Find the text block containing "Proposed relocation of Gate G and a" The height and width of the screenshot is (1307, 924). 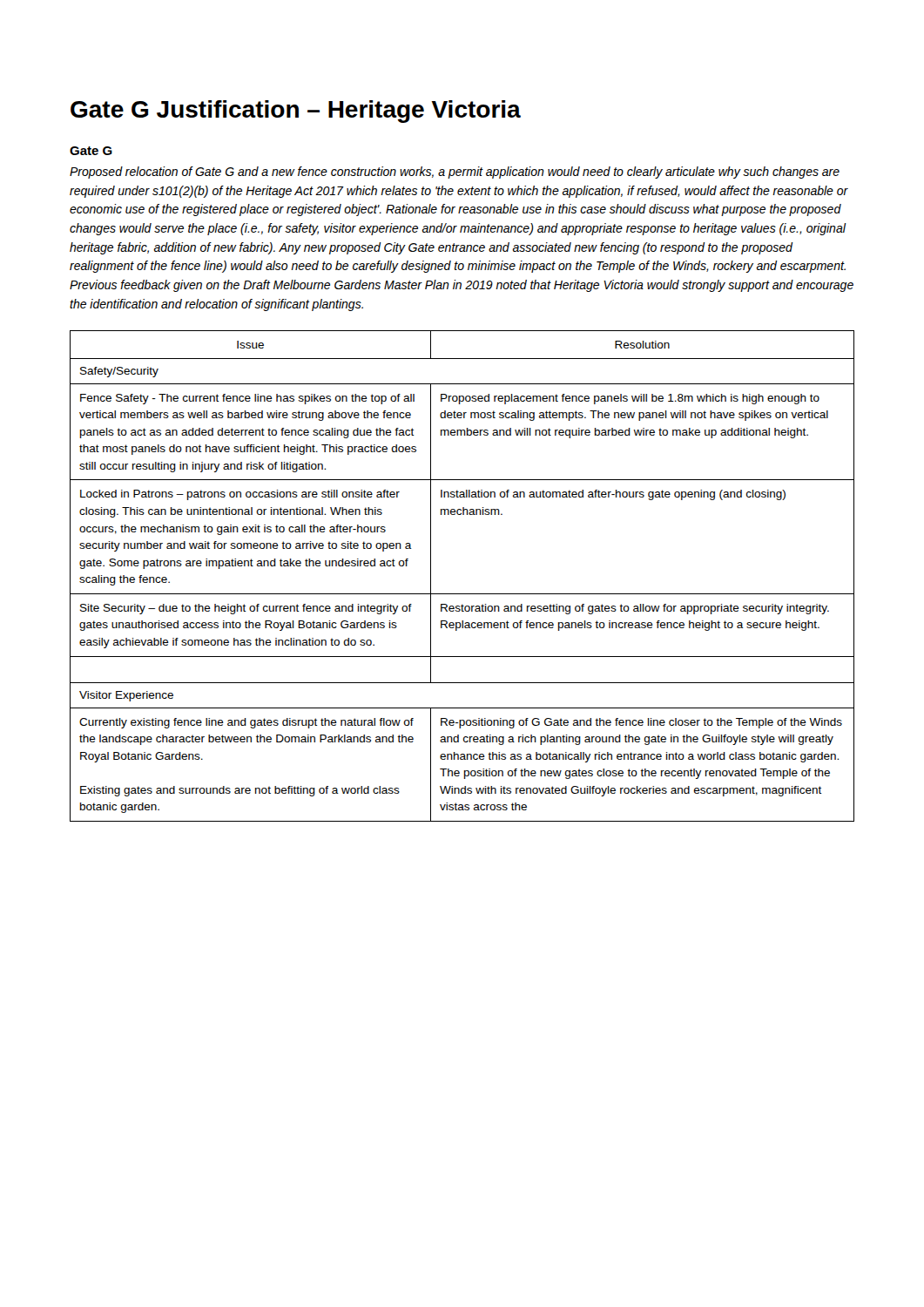(x=462, y=238)
